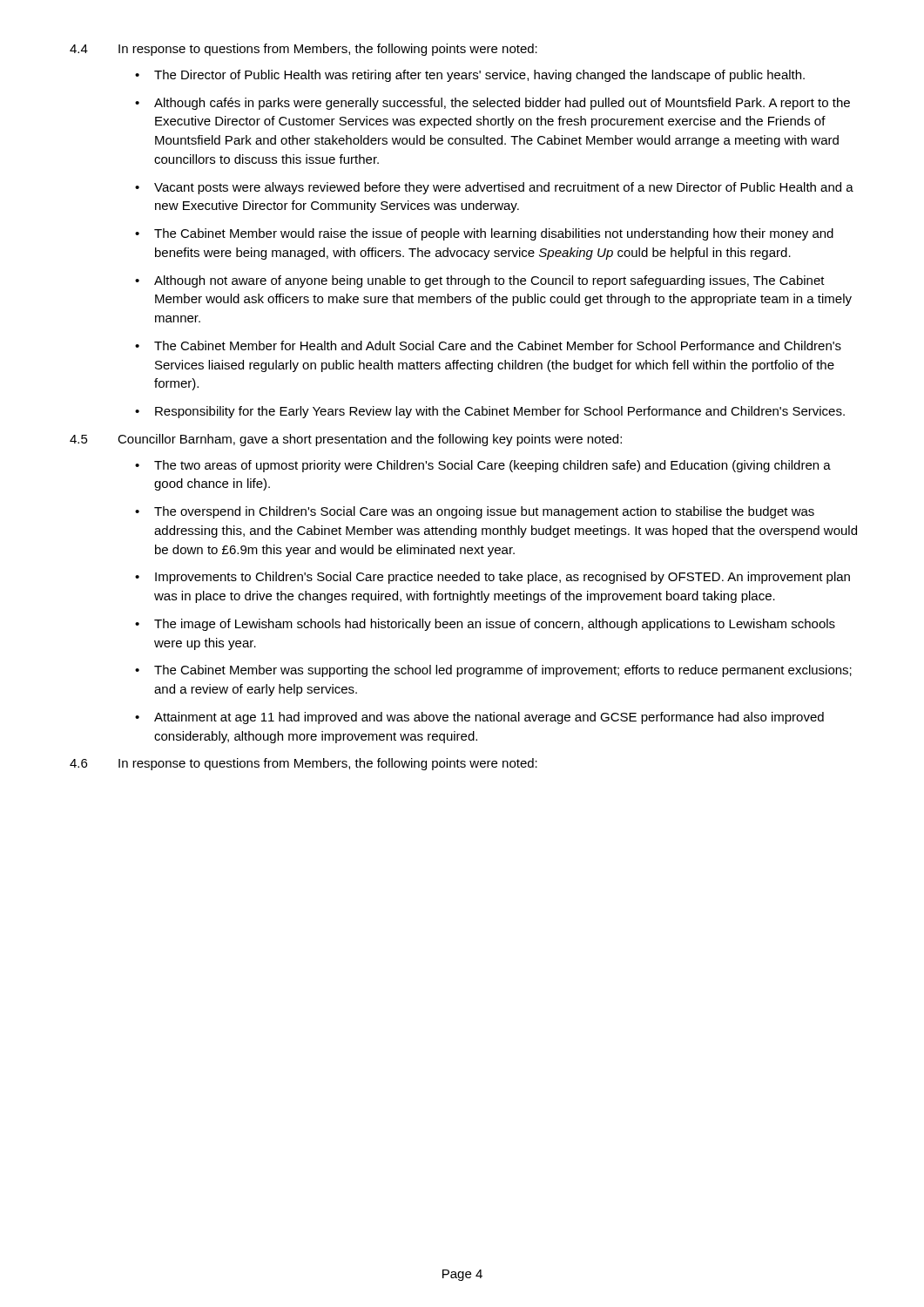Locate the passage starting "• The Cabinet Member would raise"

(497, 243)
